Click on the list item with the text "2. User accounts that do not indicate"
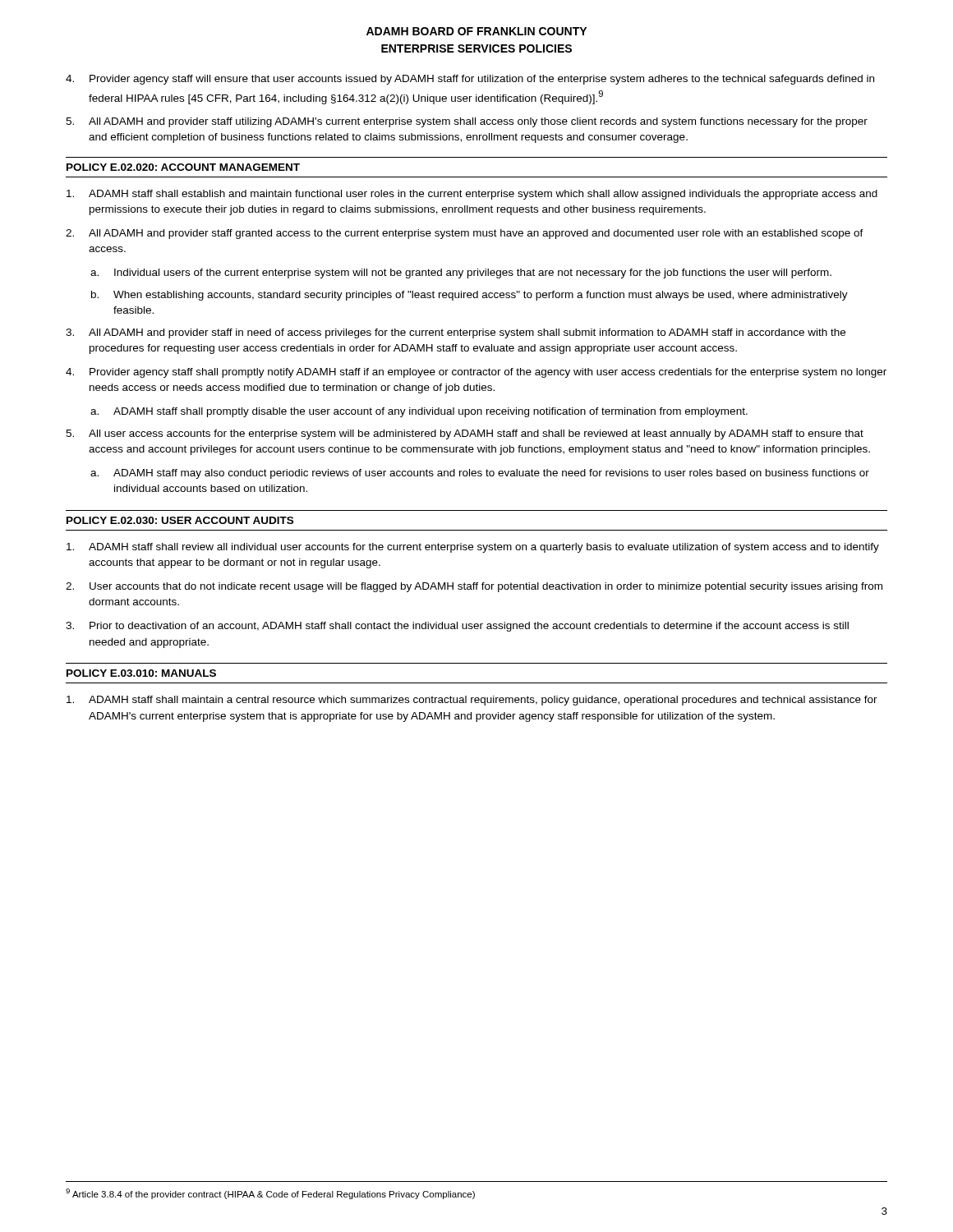Image resolution: width=953 pixels, height=1232 pixels. [476, 594]
